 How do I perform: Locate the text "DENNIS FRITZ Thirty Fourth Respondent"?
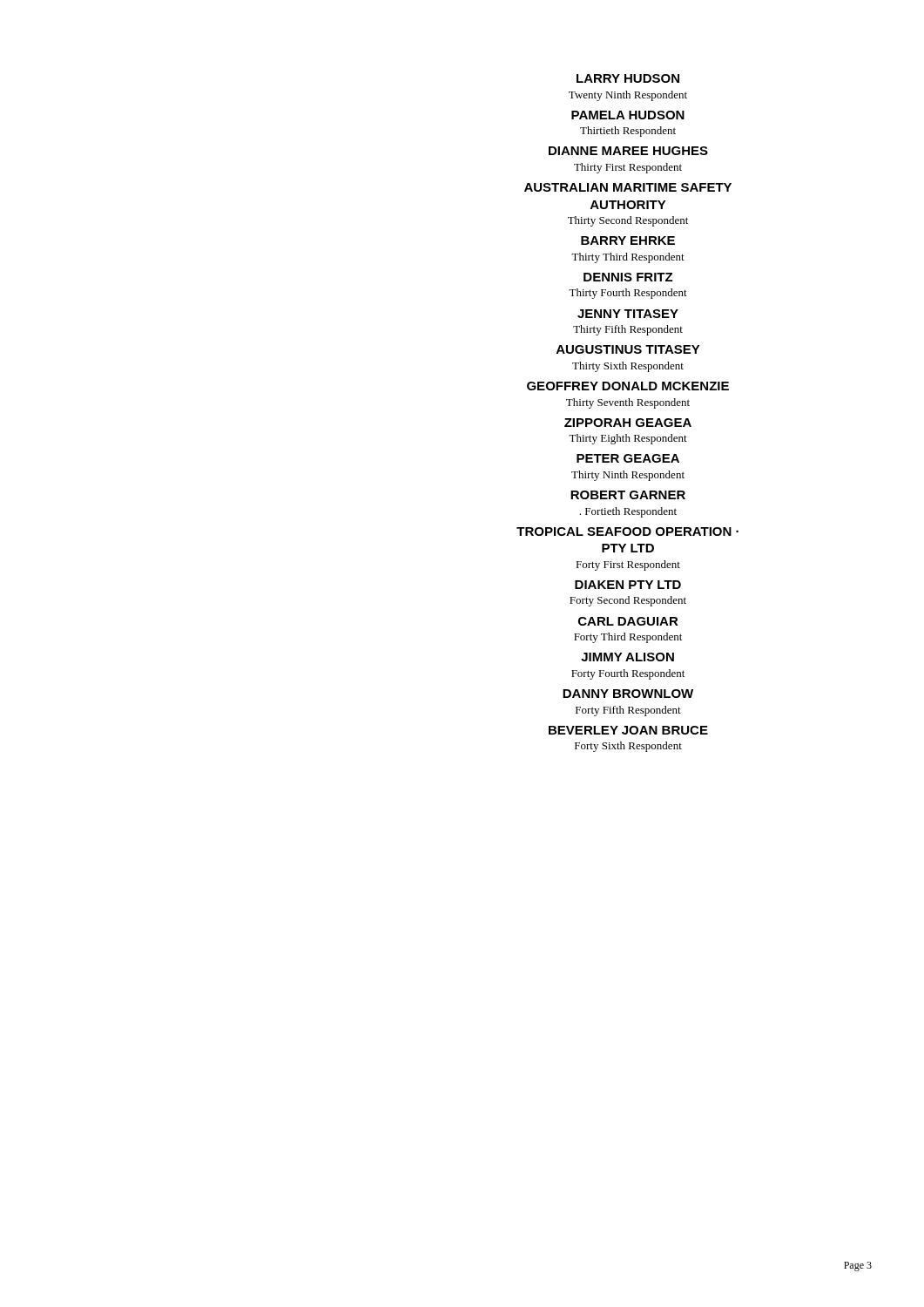click(628, 285)
